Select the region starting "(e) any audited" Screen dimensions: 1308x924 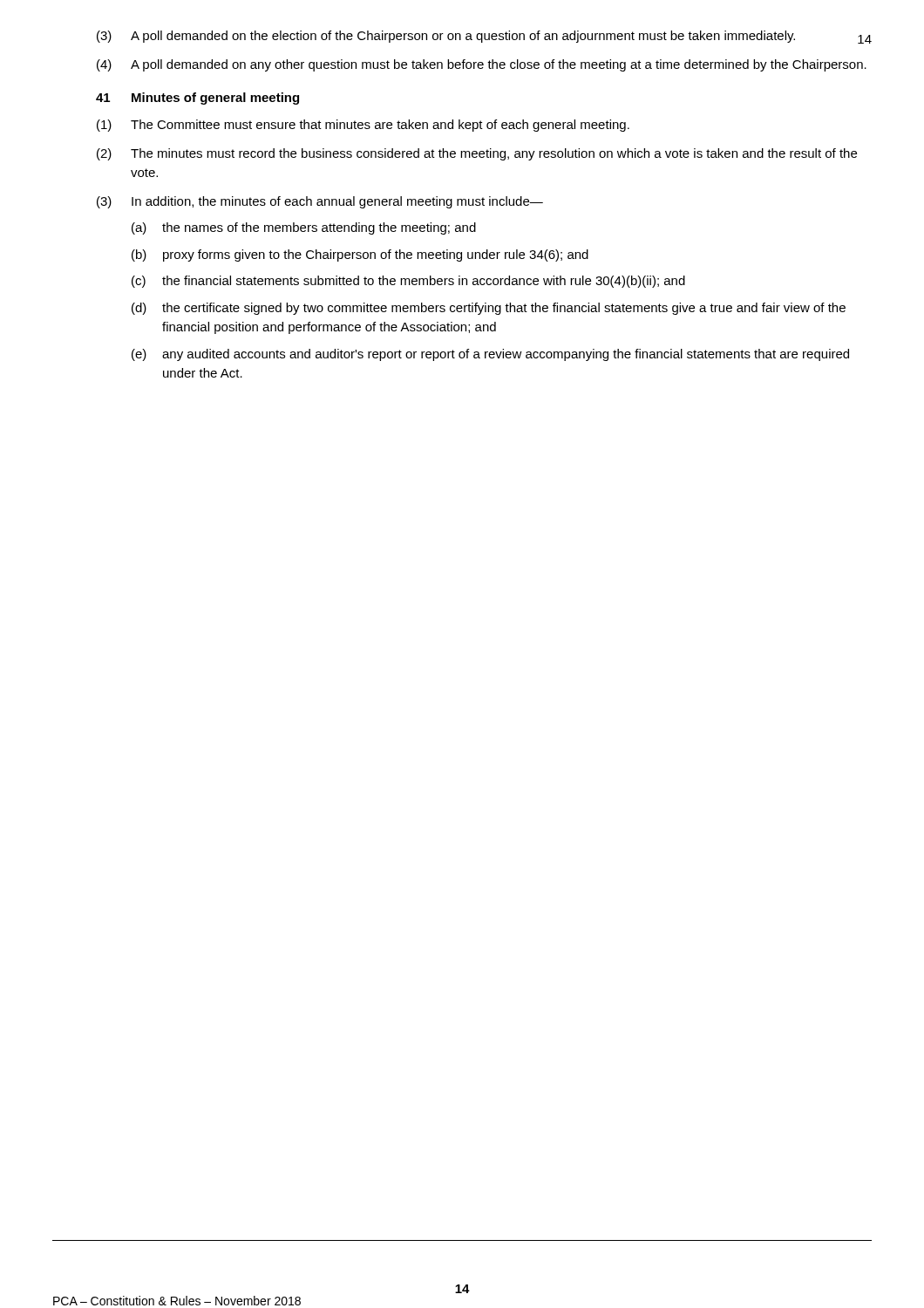click(x=501, y=364)
